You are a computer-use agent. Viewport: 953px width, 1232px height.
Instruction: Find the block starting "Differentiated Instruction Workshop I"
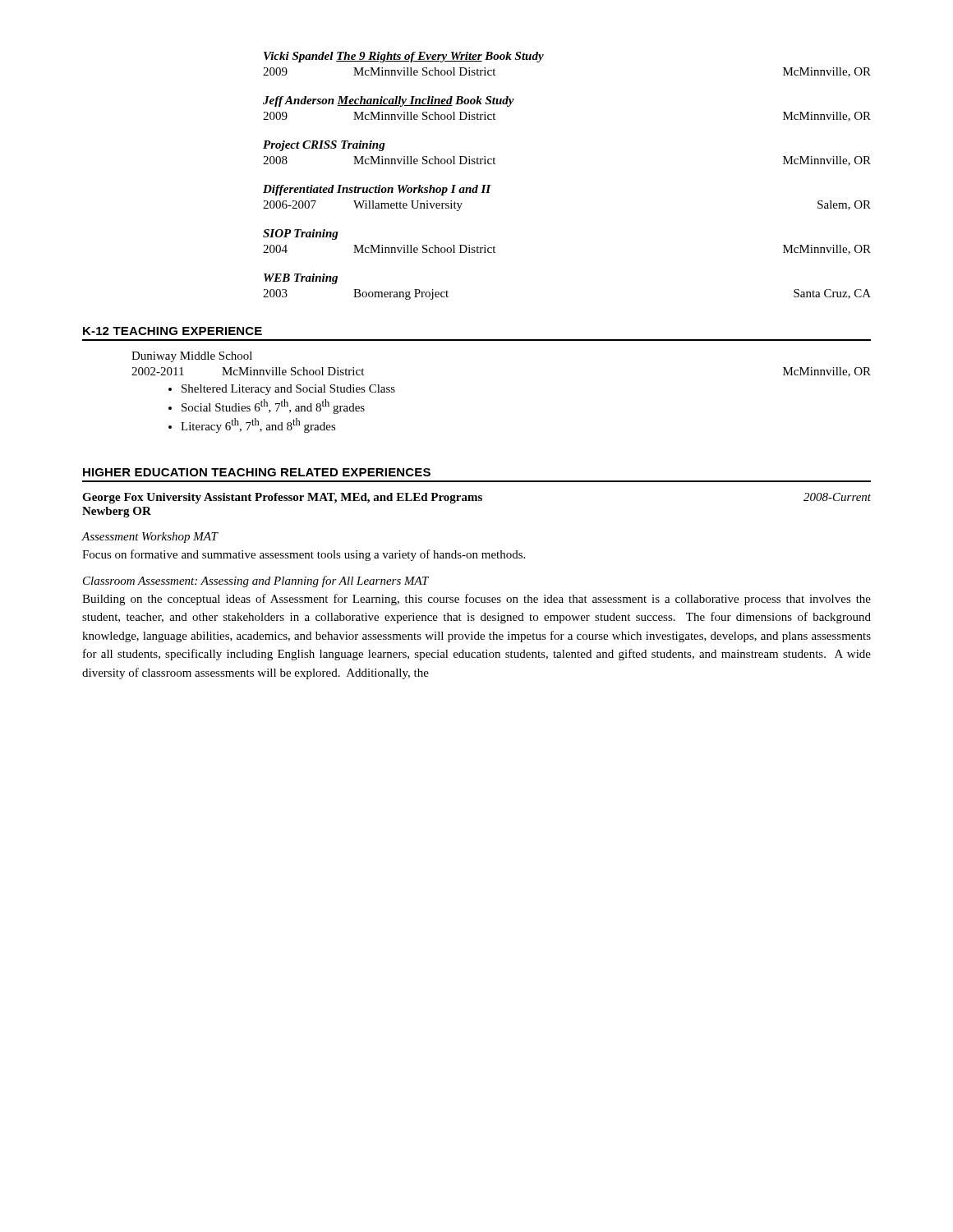coord(377,190)
